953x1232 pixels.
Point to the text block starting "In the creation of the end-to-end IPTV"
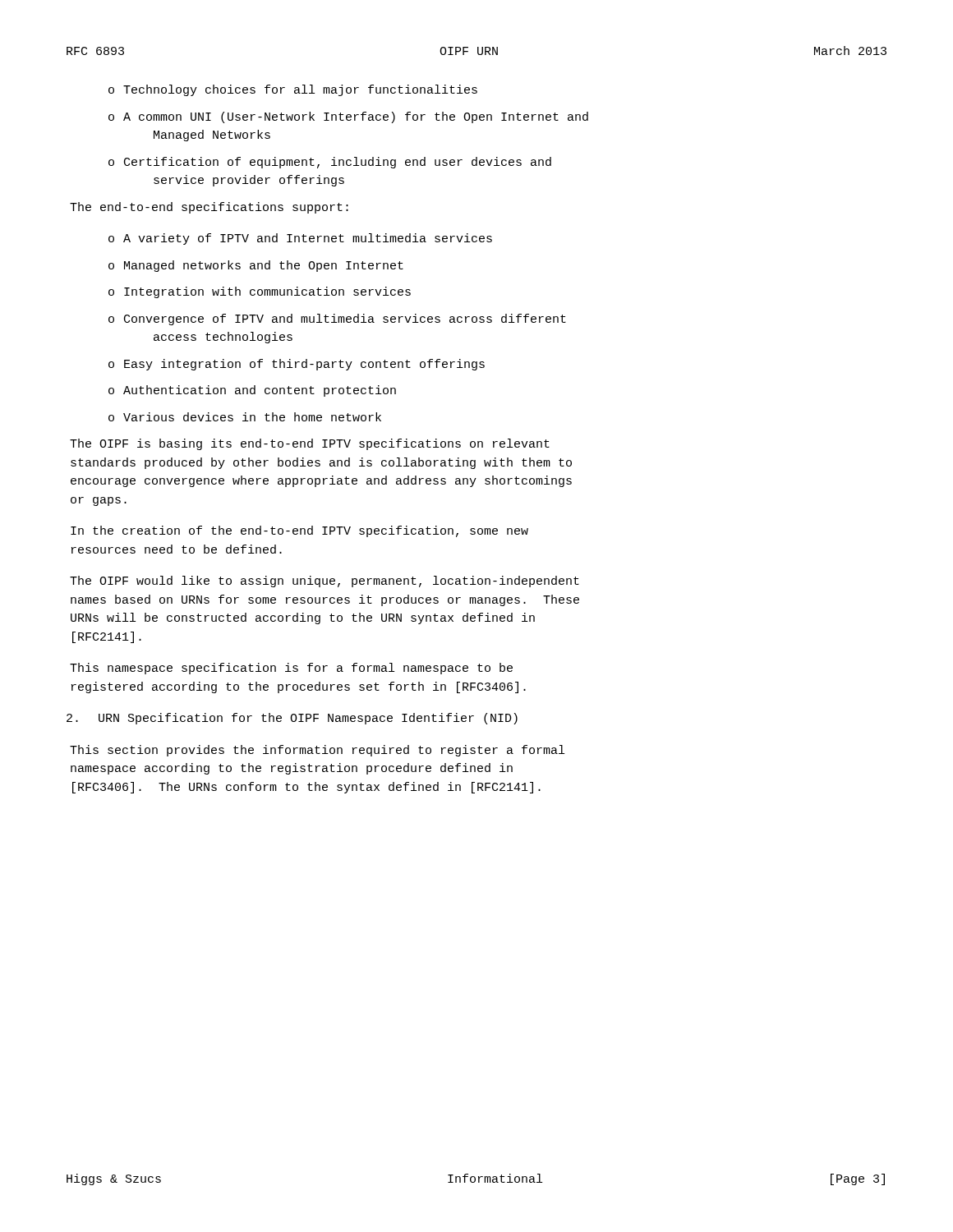coord(299,541)
